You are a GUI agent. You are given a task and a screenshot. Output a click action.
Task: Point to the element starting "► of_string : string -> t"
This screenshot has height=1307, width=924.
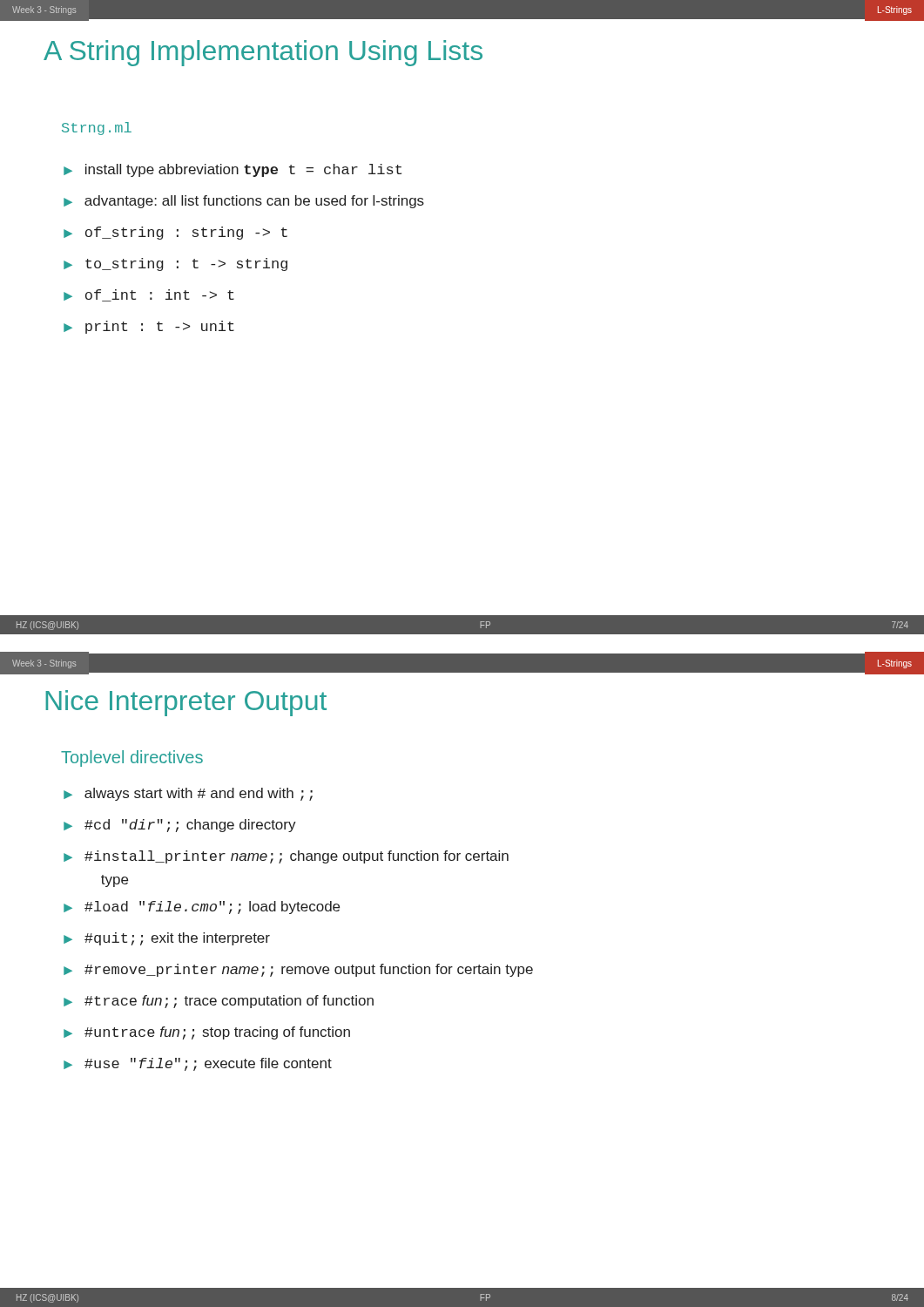tap(175, 233)
